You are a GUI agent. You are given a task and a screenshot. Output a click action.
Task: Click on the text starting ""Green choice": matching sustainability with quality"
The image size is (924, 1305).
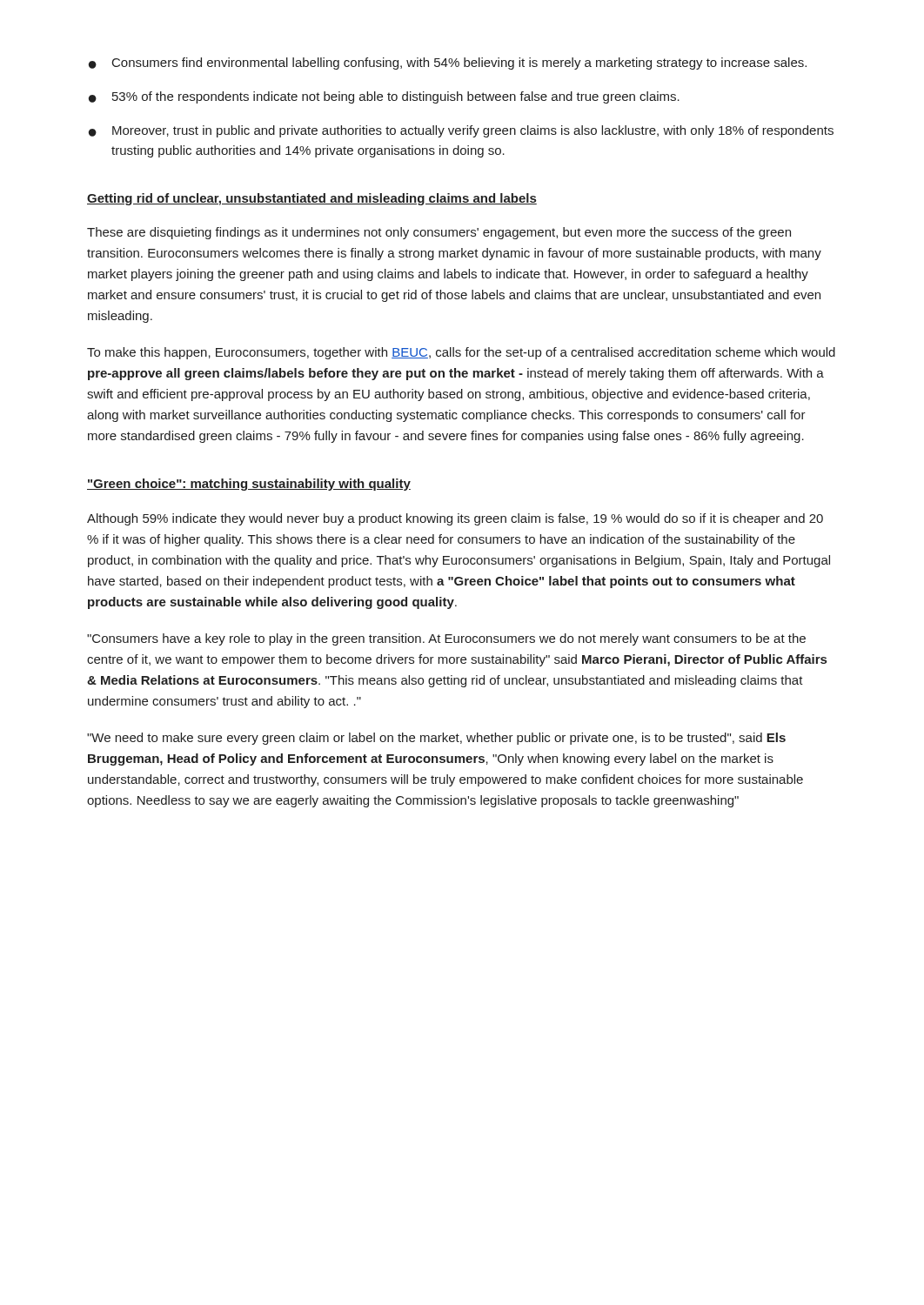(x=249, y=483)
